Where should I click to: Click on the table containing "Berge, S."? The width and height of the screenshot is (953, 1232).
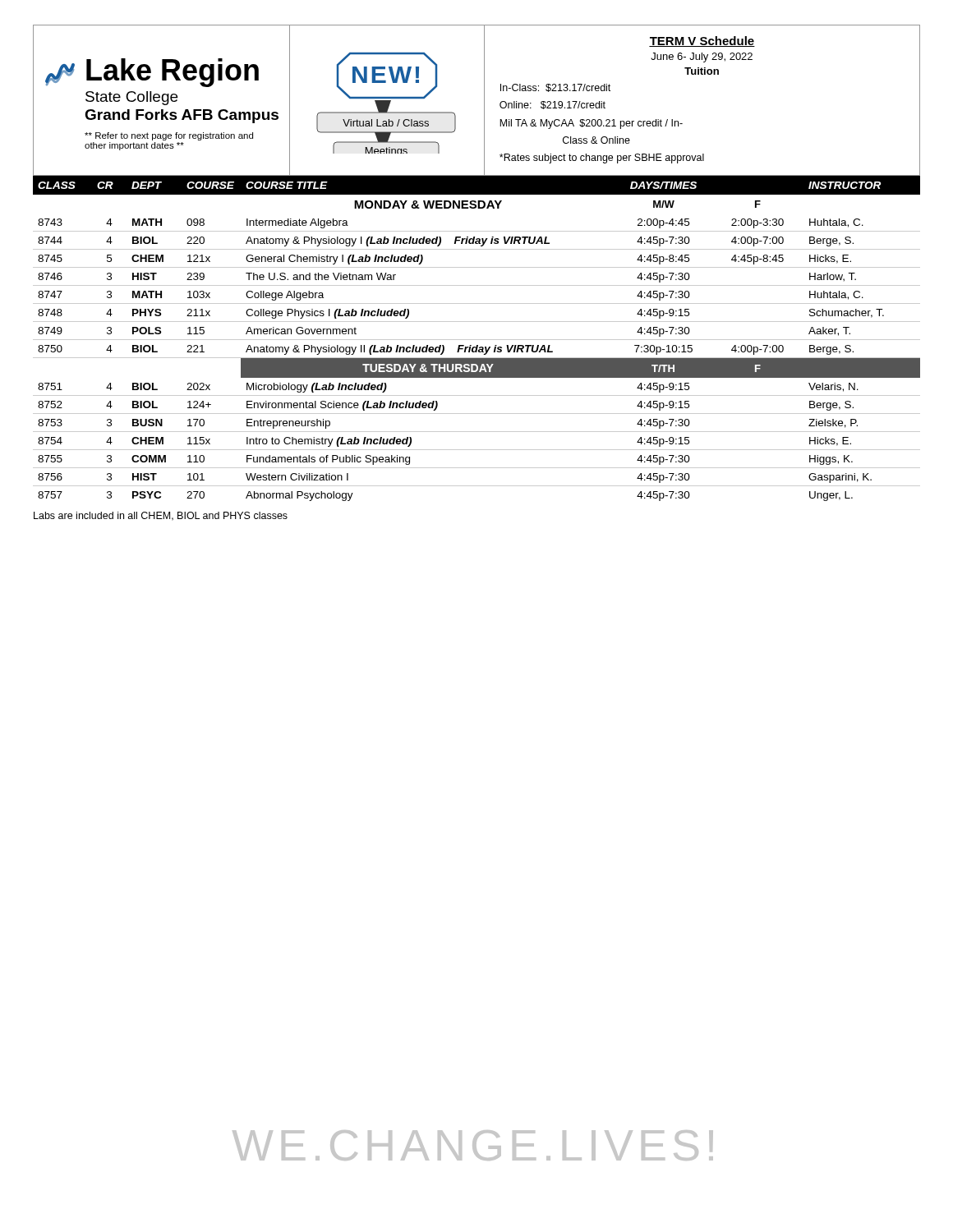click(476, 340)
